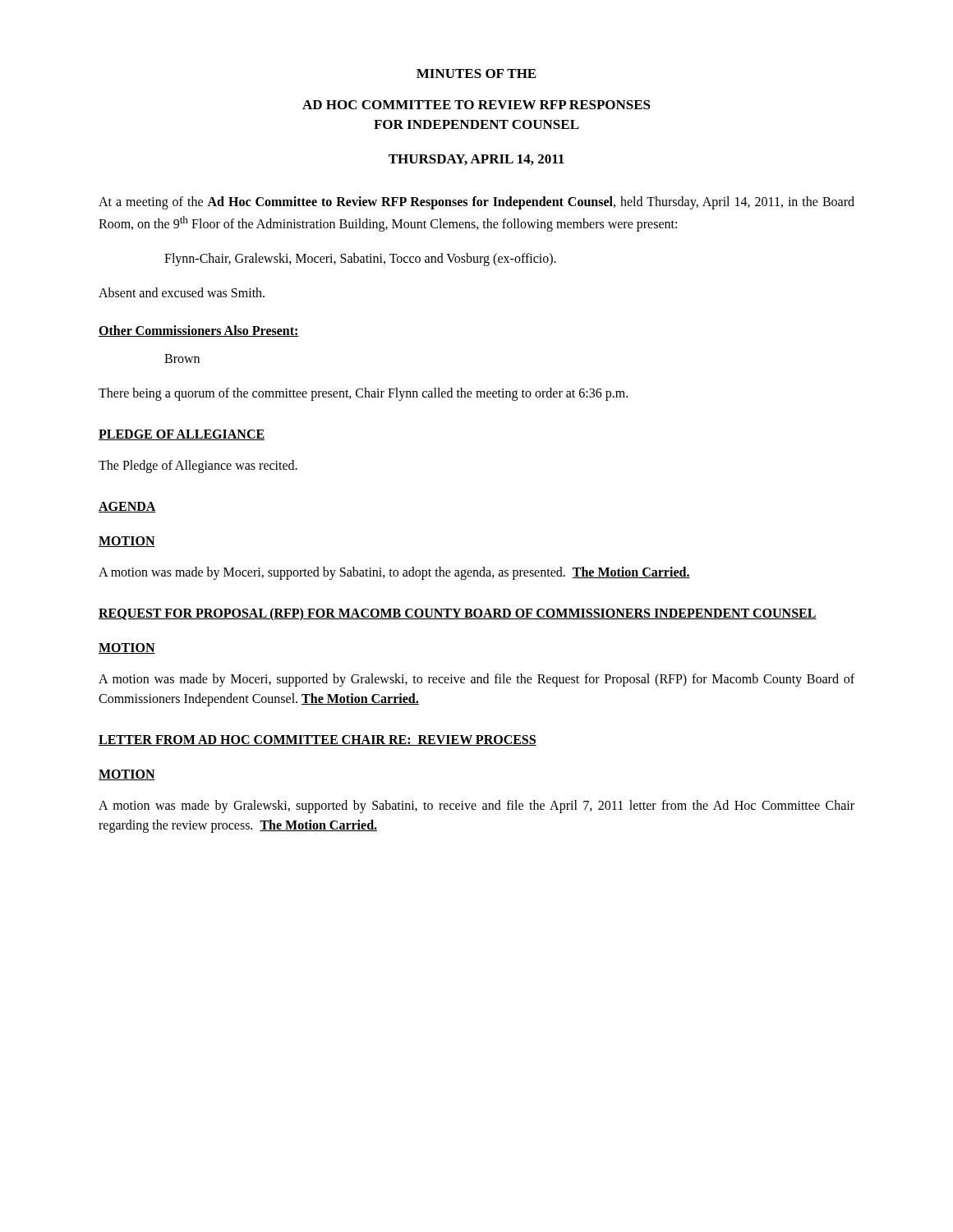
Task: Locate the region starting "Flynn-Chair, Gralewski, Moceri, Sabatini, Tocco and"
Action: 360,258
